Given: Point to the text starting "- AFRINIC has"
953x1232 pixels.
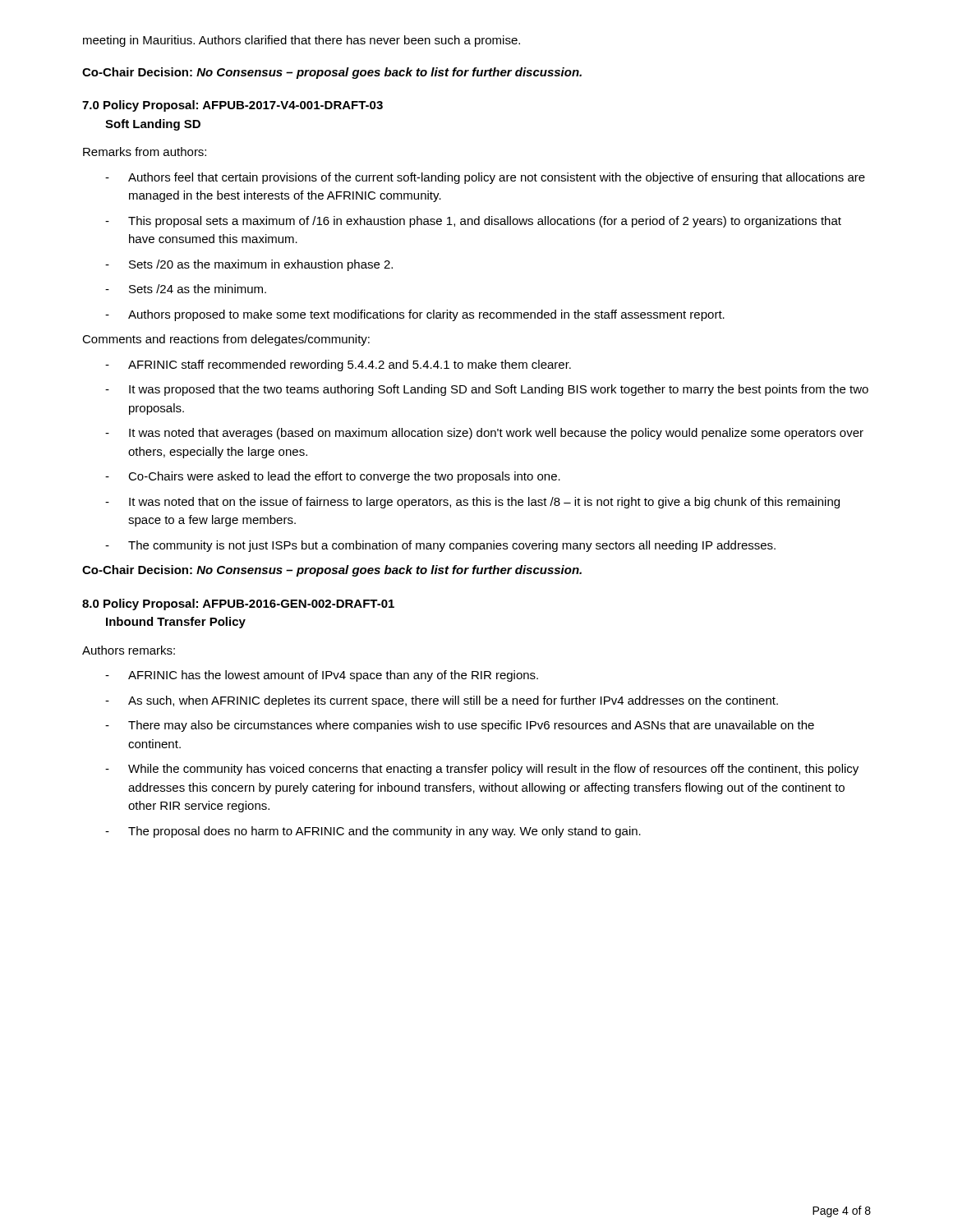Looking at the screenshot, I should (x=476, y=675).
